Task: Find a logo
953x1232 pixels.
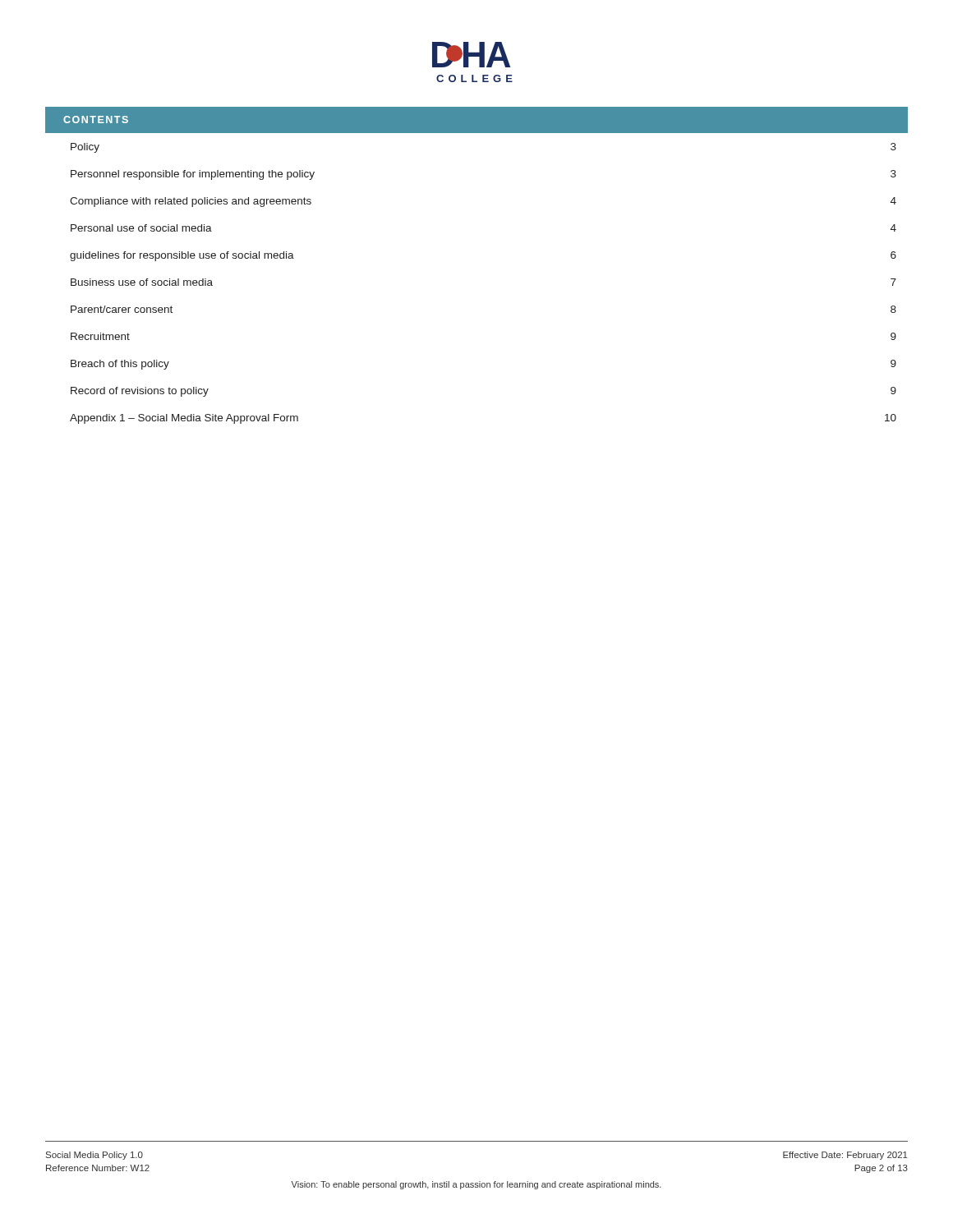Action: pyautogui.click(x=476, y=53)
